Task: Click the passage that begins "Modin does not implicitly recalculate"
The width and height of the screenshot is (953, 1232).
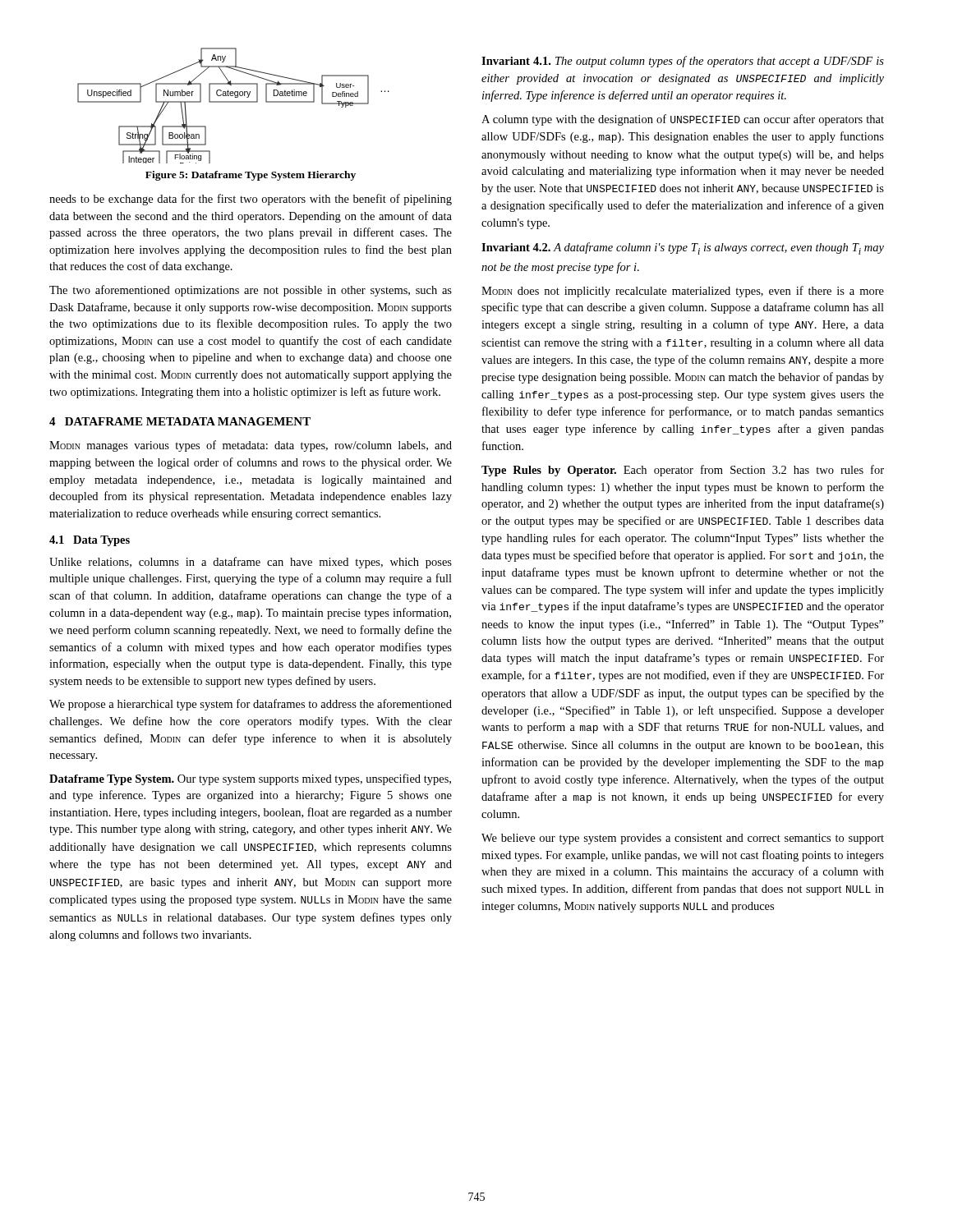Action: [683, 369]
